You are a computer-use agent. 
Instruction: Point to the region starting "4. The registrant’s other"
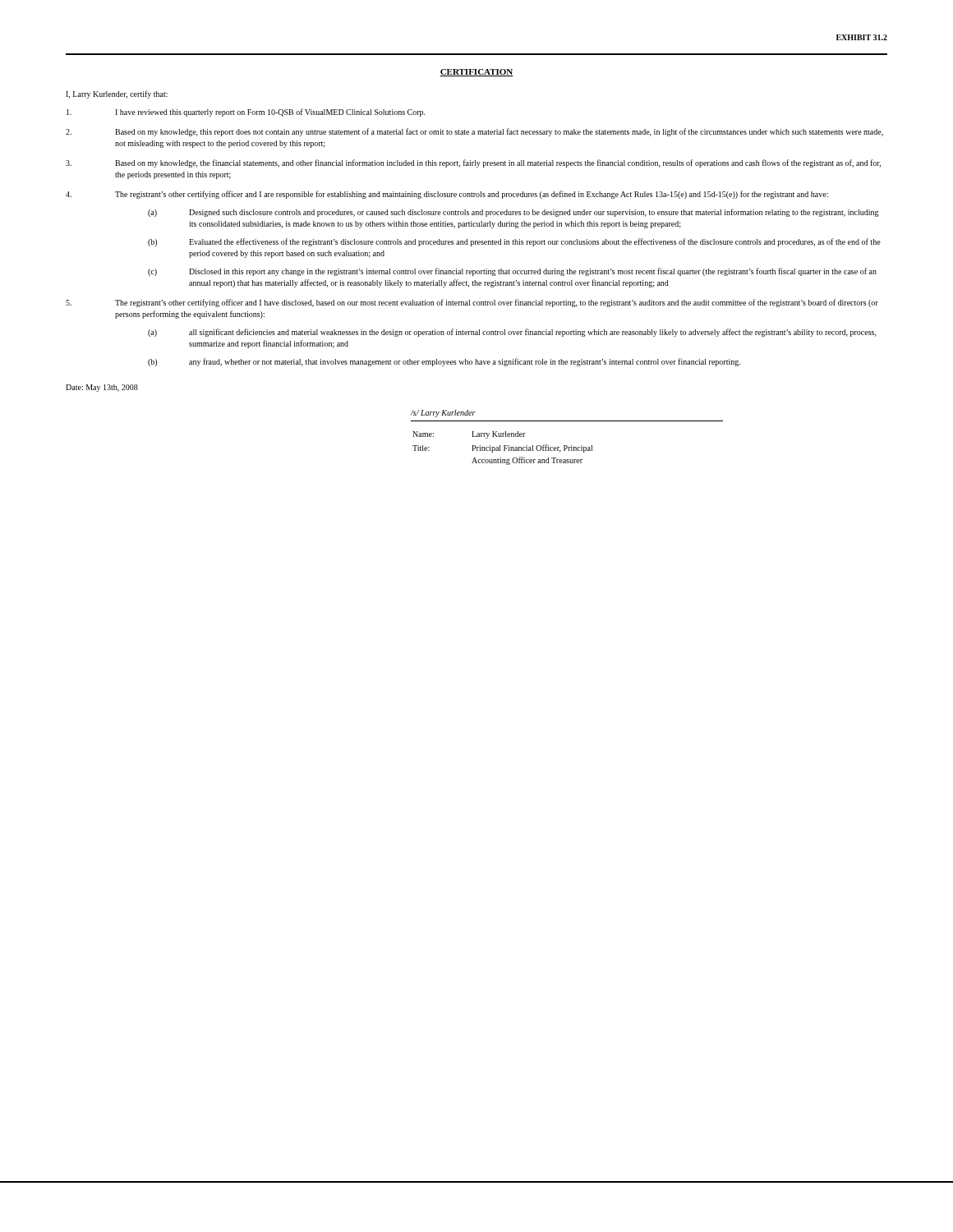476,239
